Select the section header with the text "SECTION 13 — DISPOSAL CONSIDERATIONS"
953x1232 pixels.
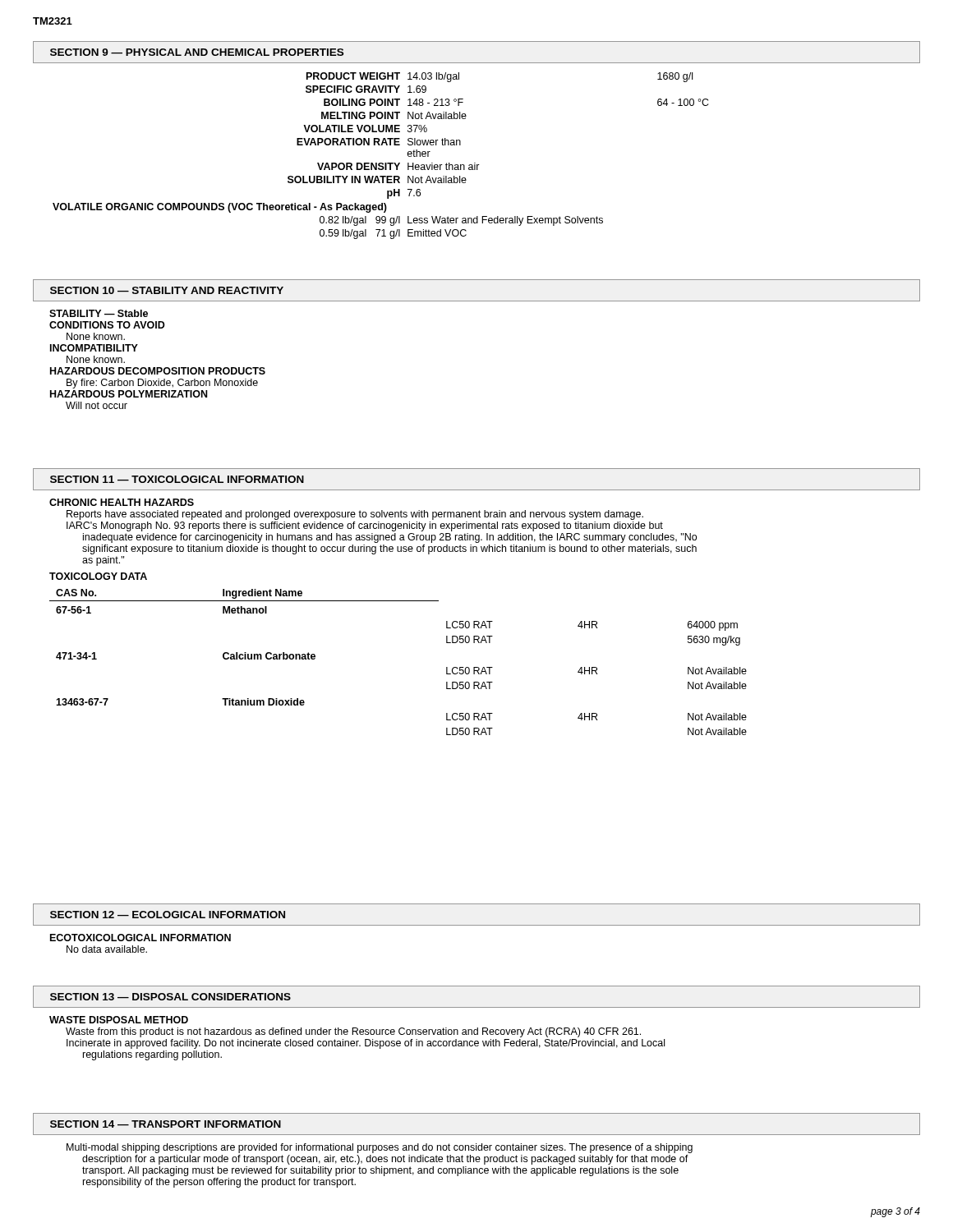[167, 997]
